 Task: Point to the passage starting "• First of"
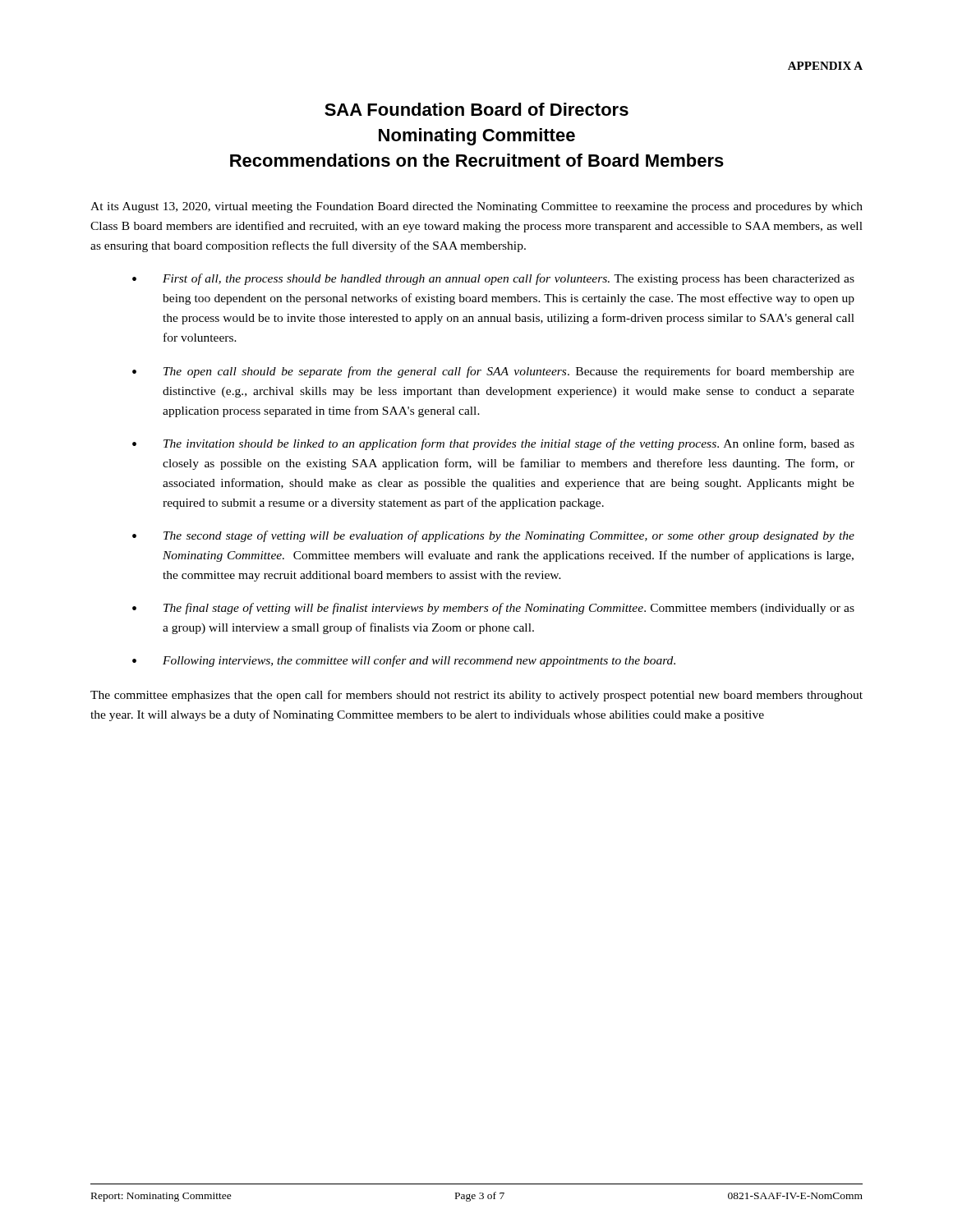(493, 308)
